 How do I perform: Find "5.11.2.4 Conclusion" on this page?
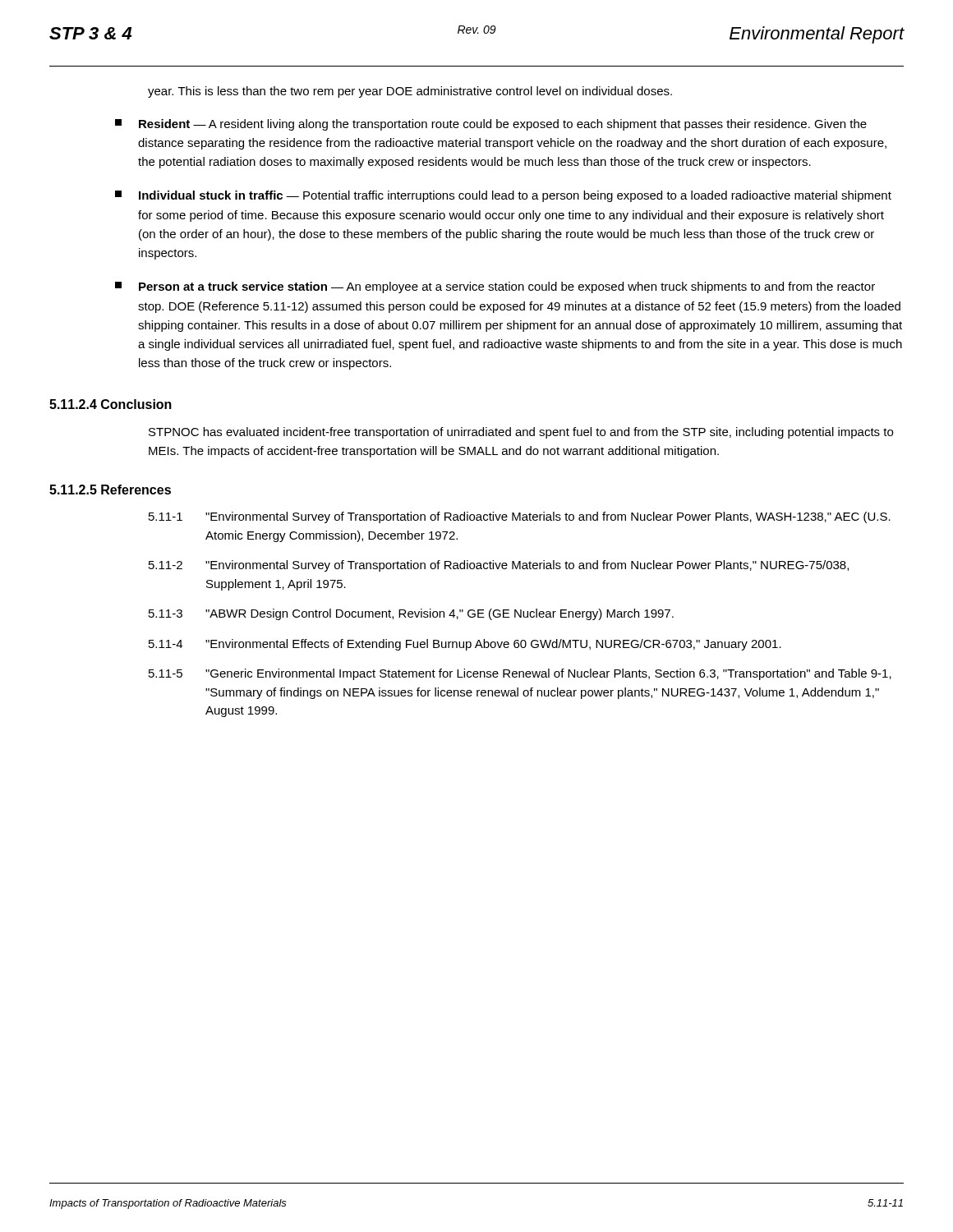111,404
